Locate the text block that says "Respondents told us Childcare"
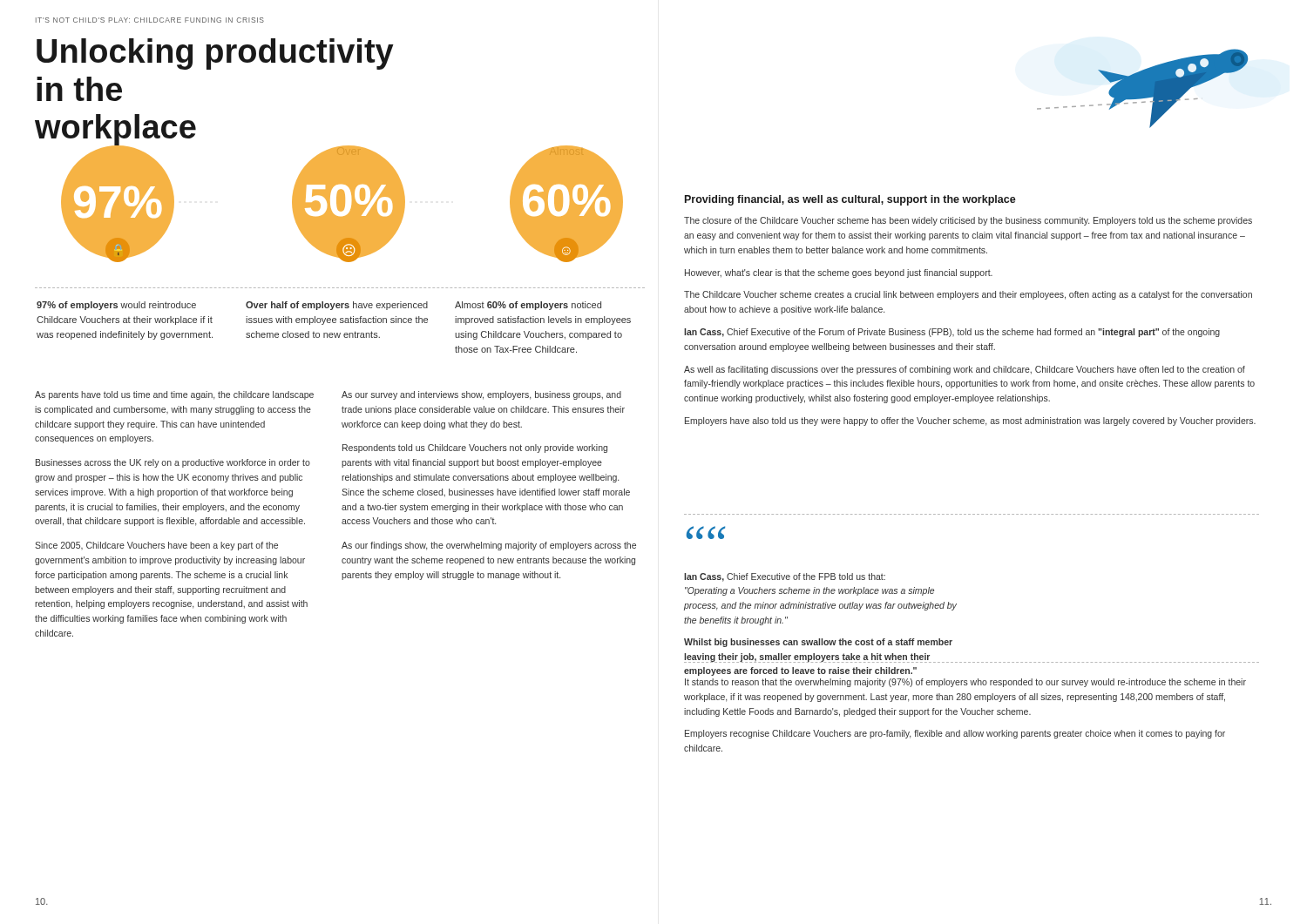 (x=486, y=485)
